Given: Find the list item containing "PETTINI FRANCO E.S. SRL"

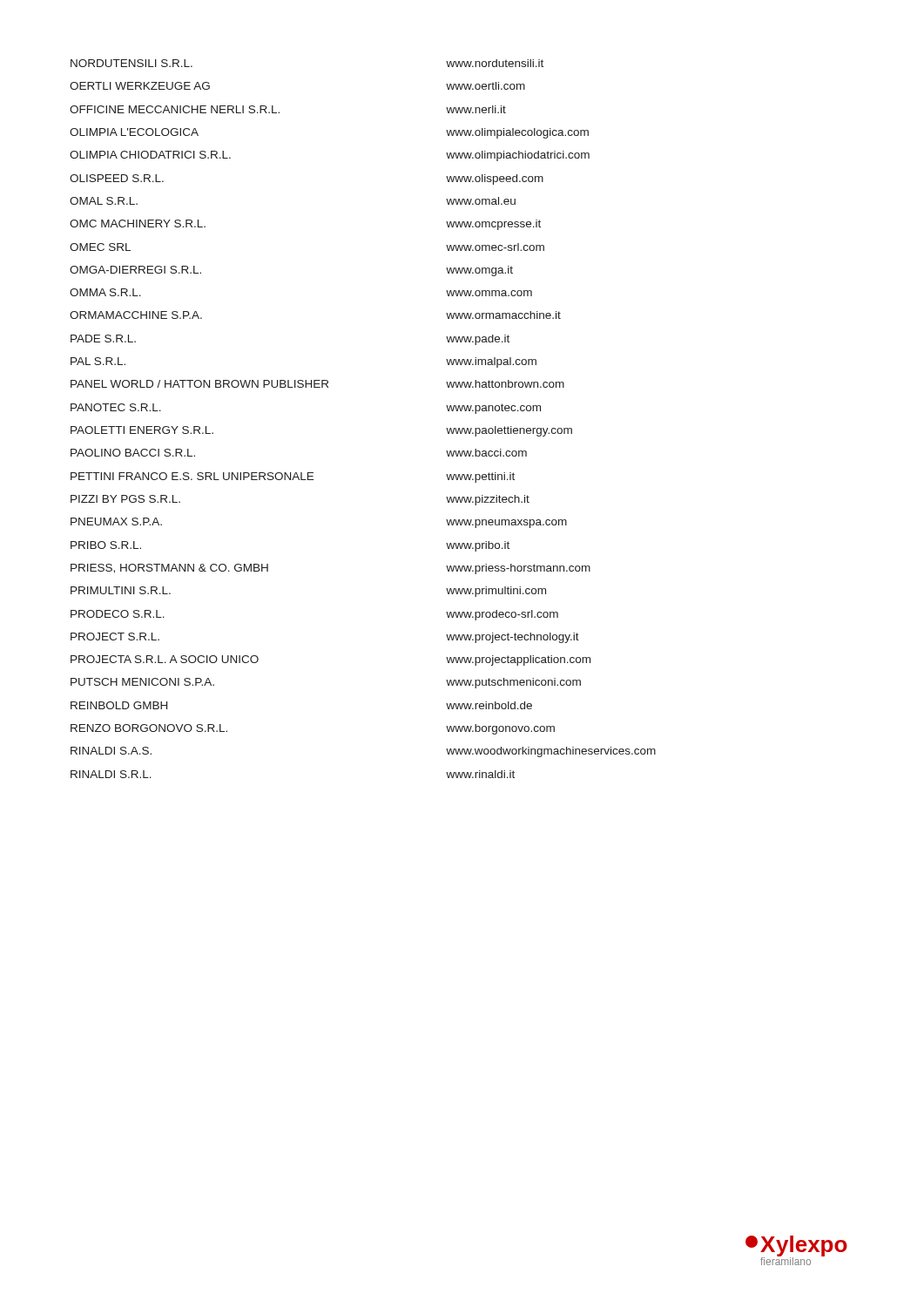Looking at the screenshot, I should pyautogui.click(x=192, y=476).
